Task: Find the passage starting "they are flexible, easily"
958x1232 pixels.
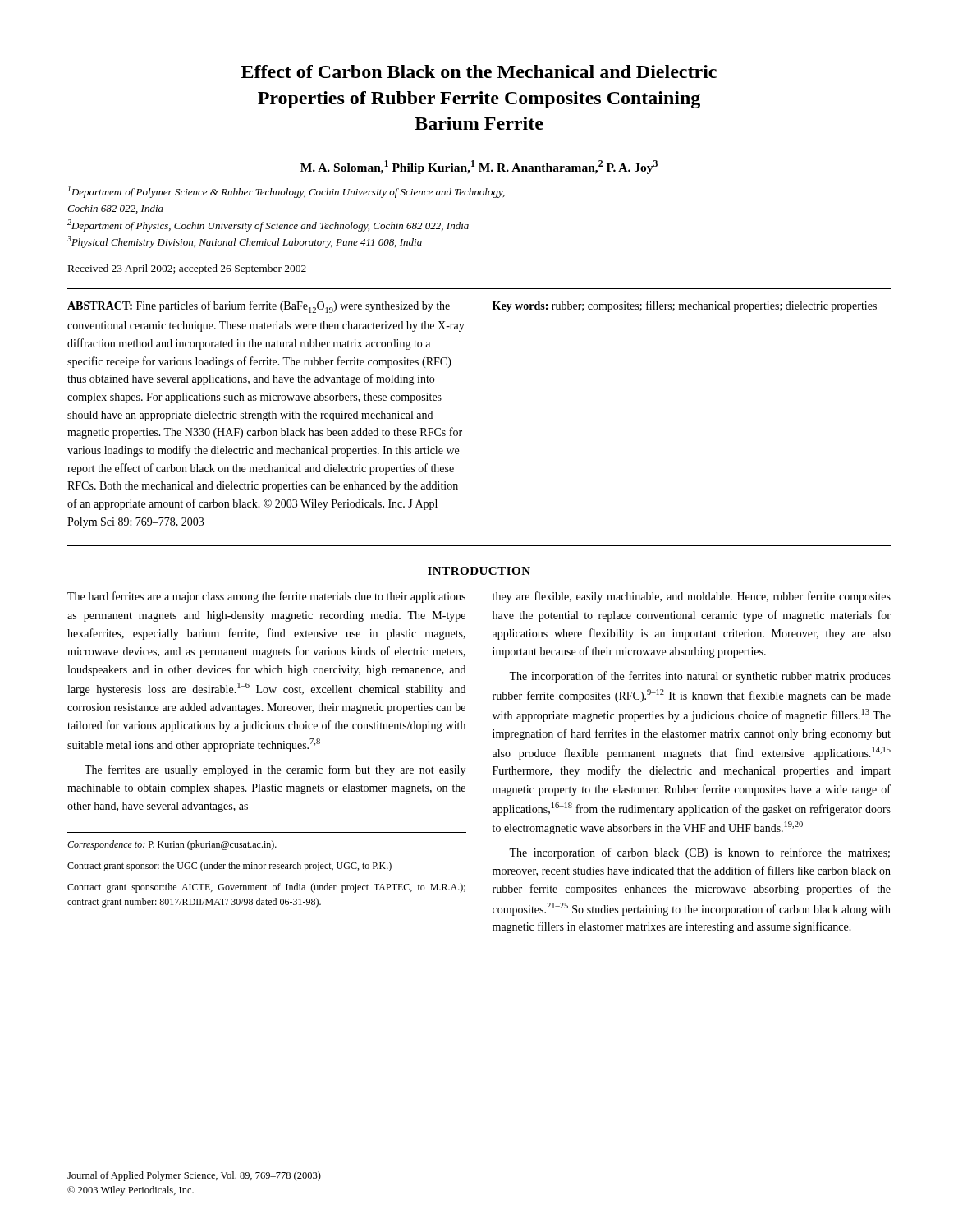Action: pyautogui.click(x=691, y=624)
